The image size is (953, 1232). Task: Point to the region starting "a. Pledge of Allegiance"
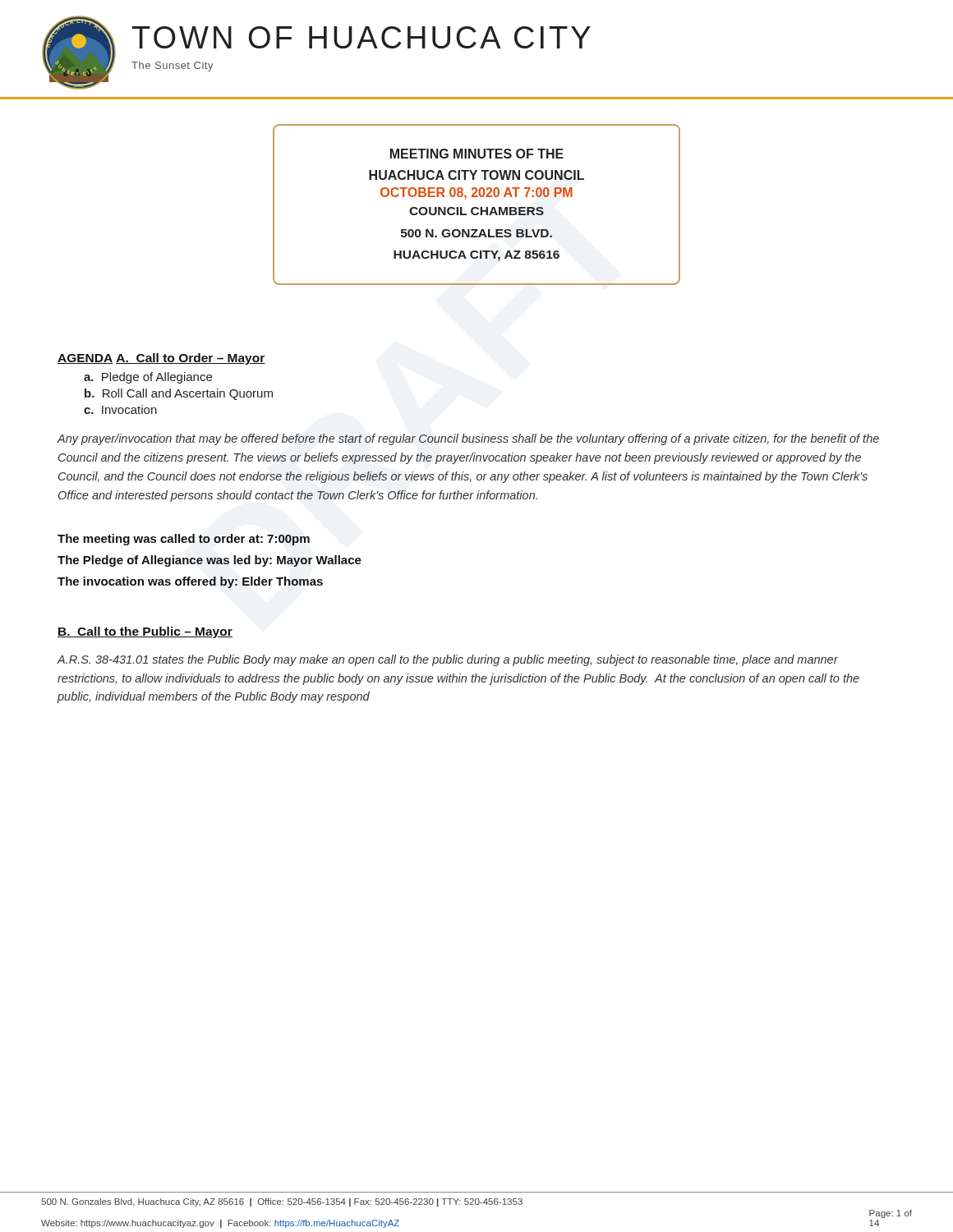click(x=148, y=377)
